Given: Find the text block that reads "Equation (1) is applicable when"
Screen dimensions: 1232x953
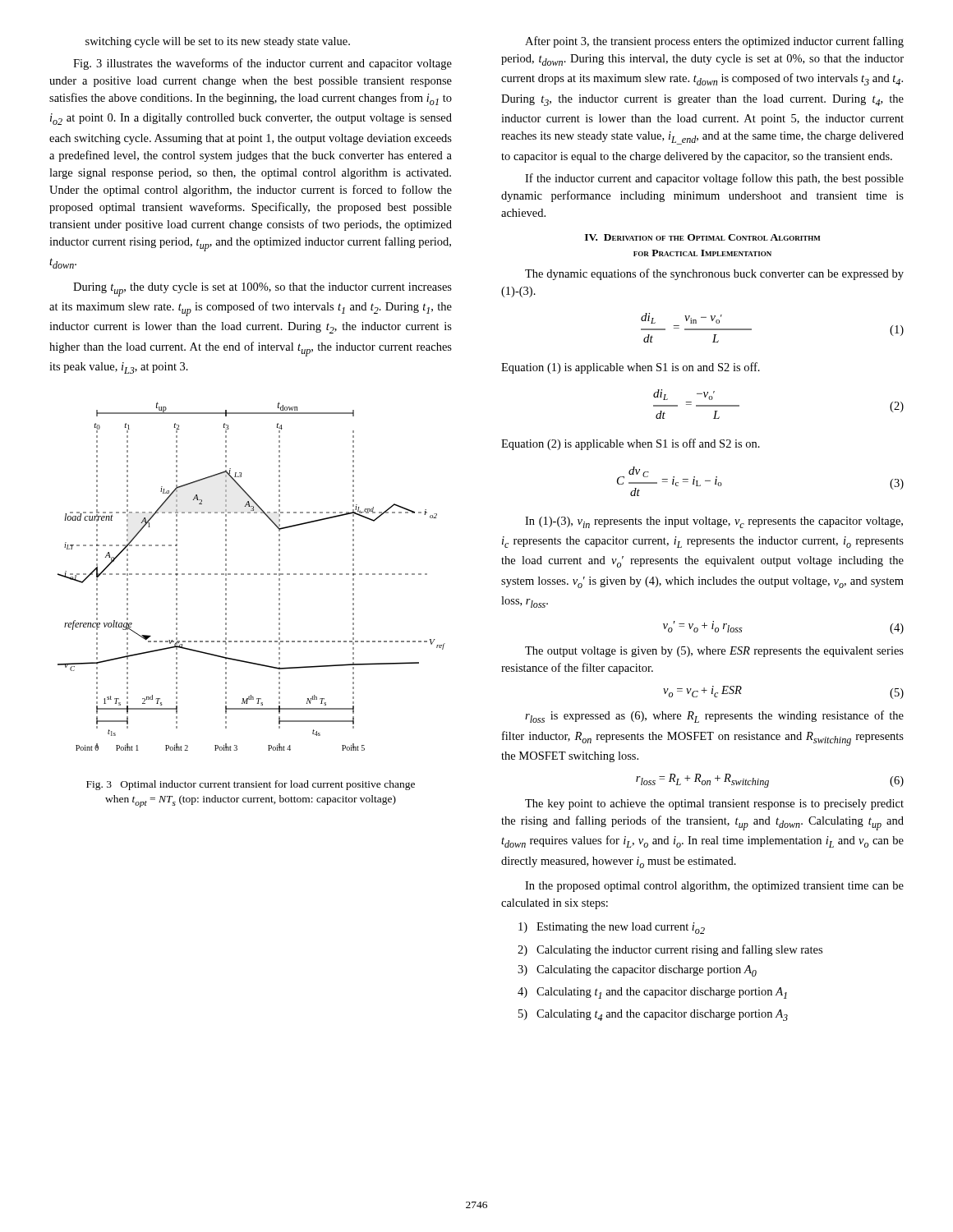Looking at the screenshot, I should [702, 368].
